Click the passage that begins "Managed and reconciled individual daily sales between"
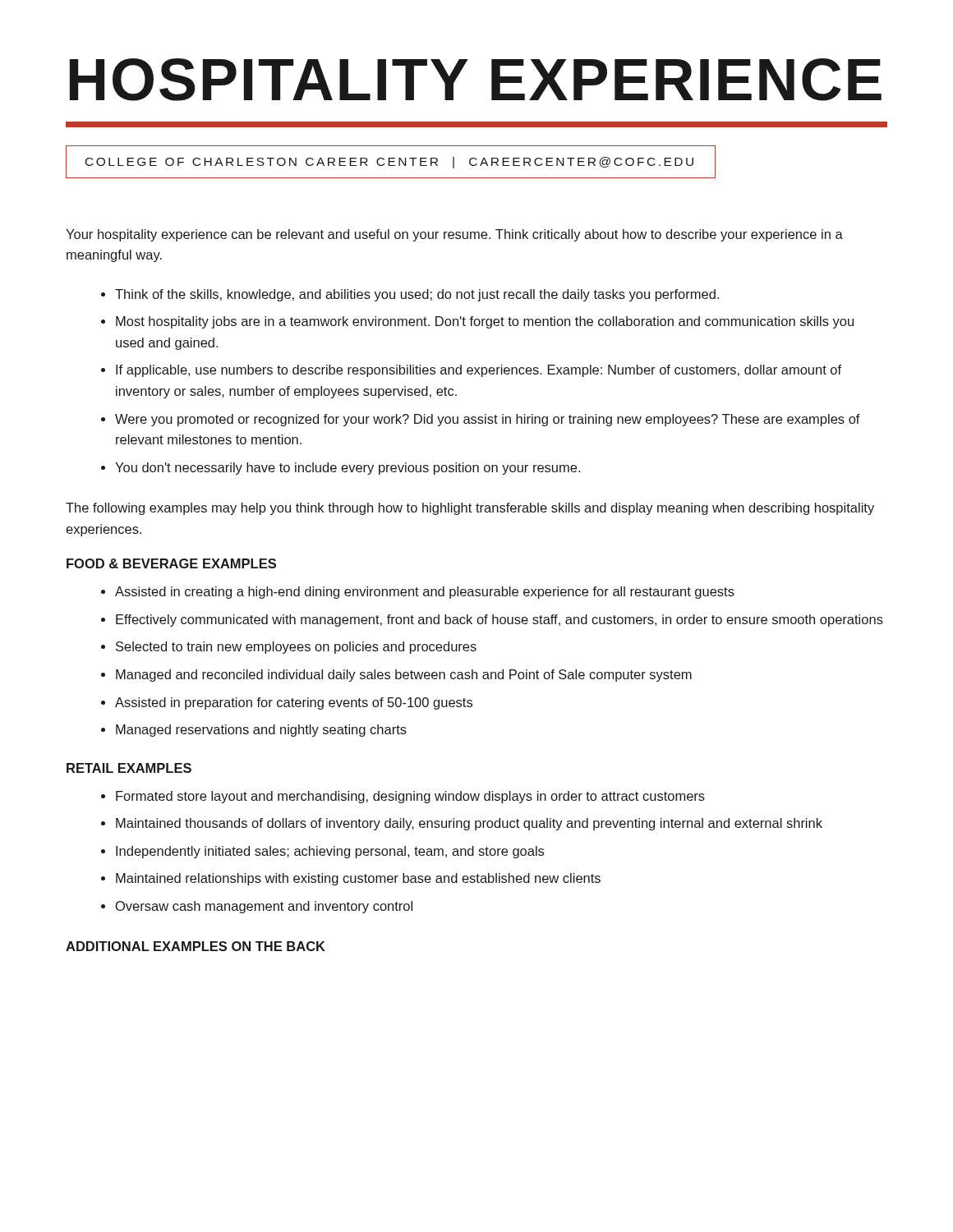The image size is (953, 1232). tap(476, 675)
